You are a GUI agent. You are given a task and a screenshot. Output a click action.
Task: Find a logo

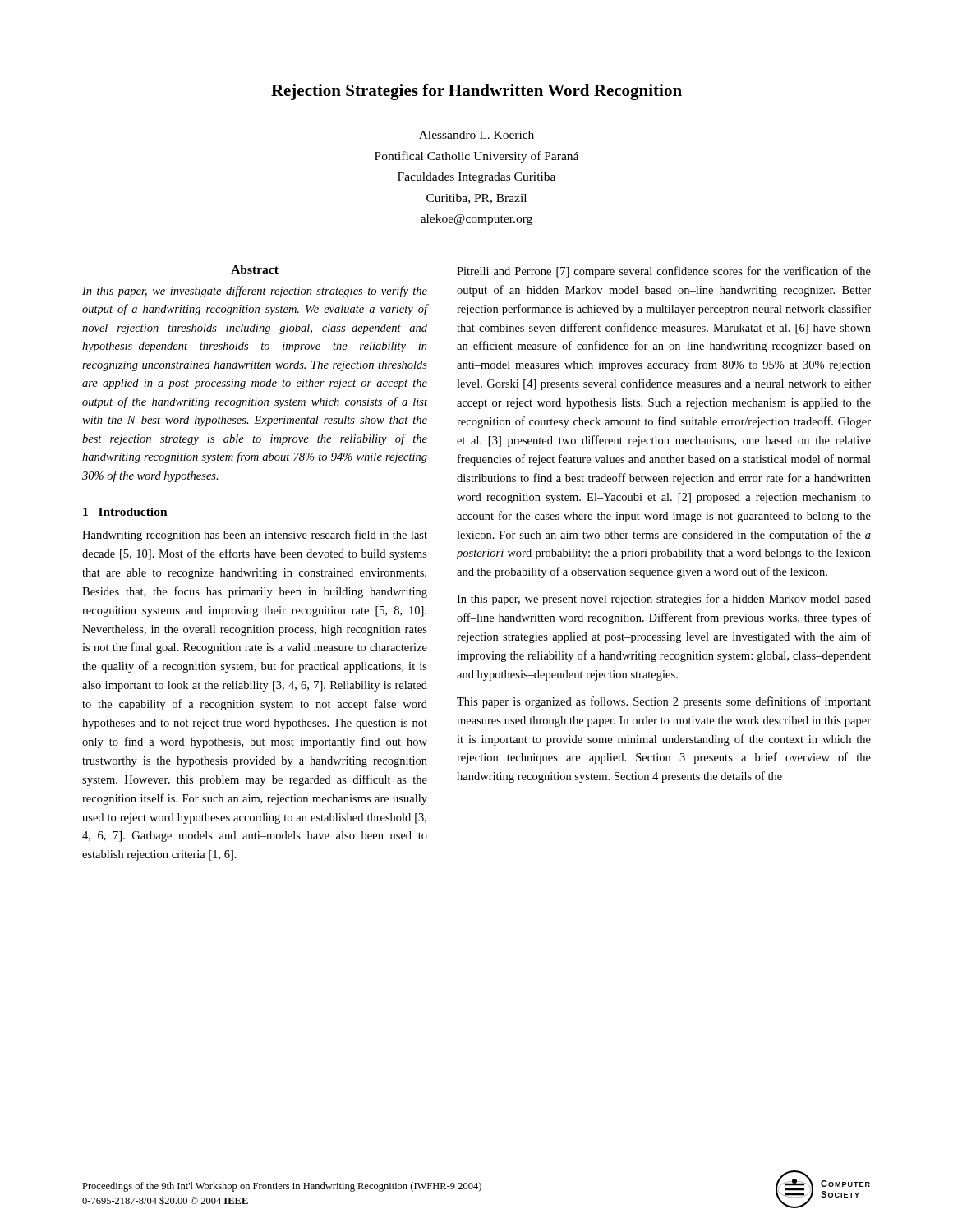(x=823, y=1189)
